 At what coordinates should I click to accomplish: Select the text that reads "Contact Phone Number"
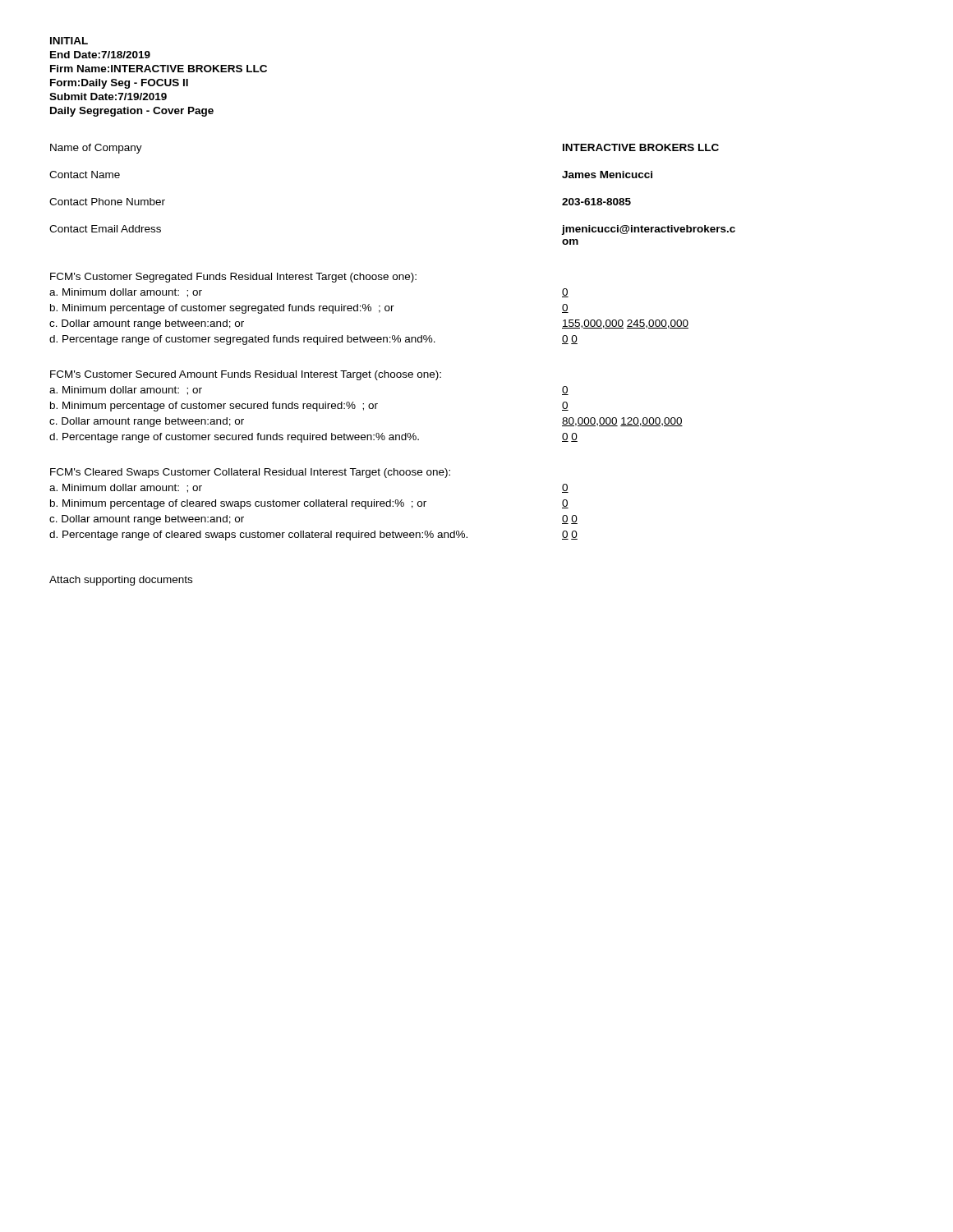[107, 202]
